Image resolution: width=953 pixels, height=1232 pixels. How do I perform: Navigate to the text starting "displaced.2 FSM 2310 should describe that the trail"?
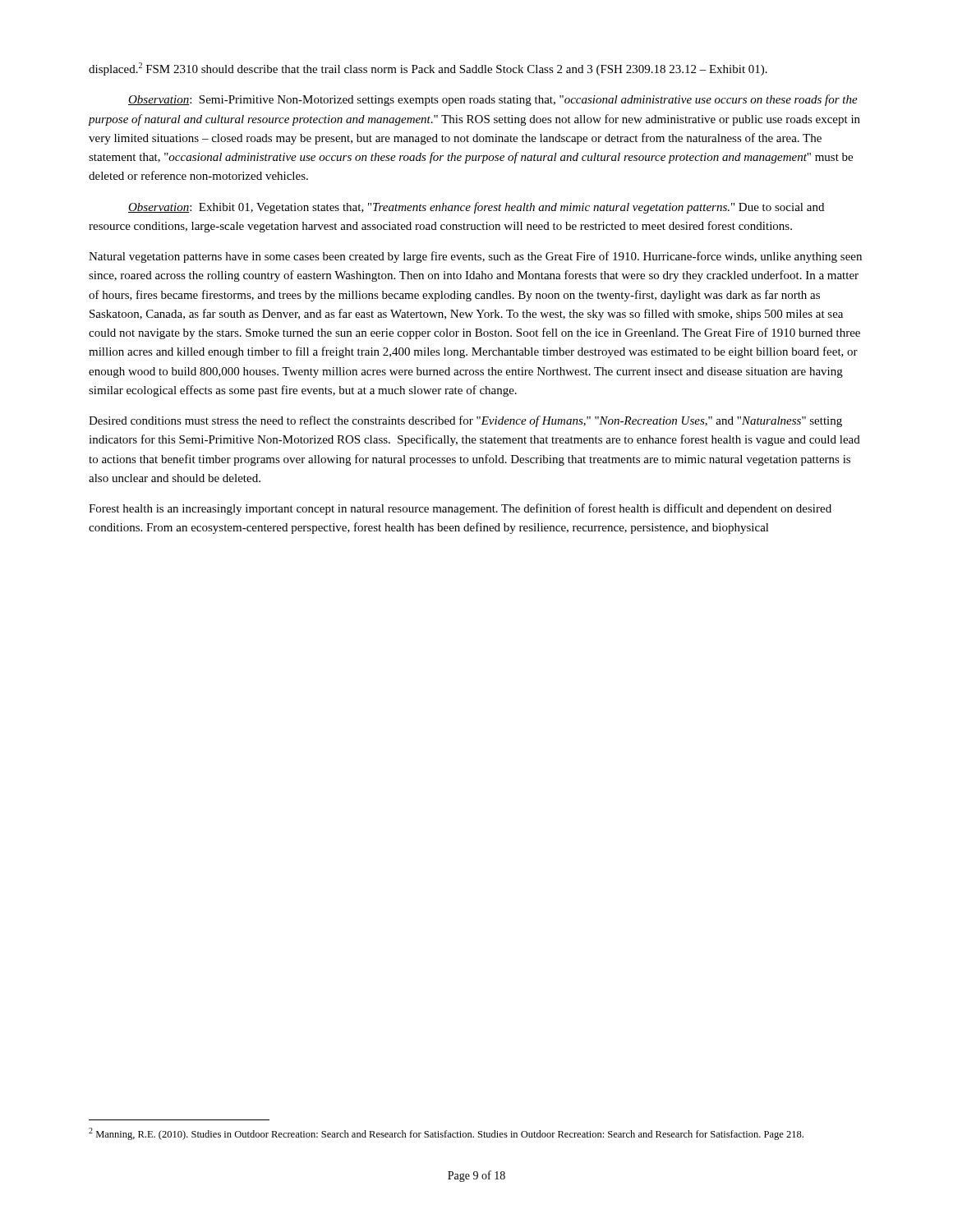(x=428, y=68)
